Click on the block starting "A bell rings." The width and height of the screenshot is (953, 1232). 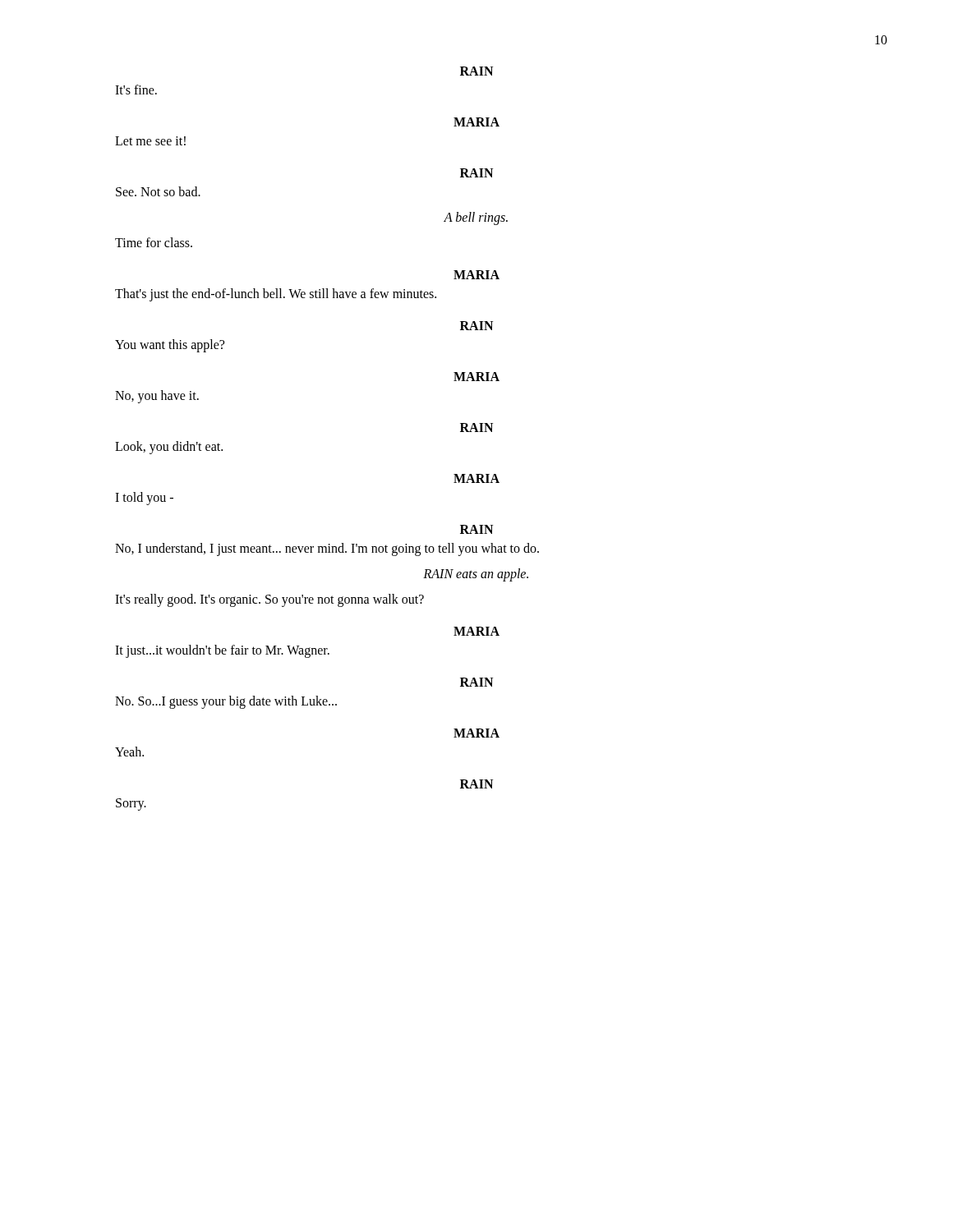pos(476,217)
